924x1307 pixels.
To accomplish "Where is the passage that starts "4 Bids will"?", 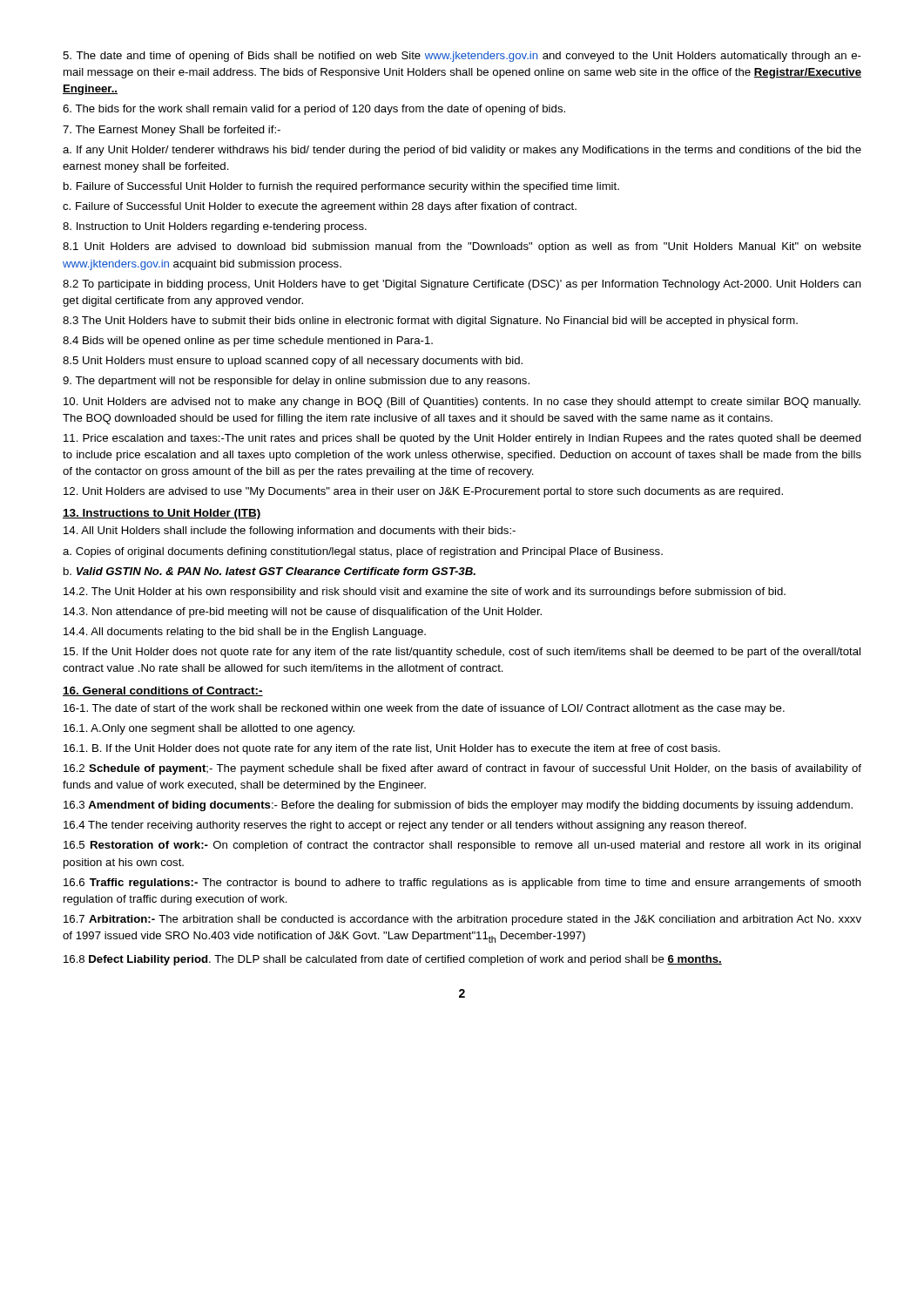I will 248,340.
